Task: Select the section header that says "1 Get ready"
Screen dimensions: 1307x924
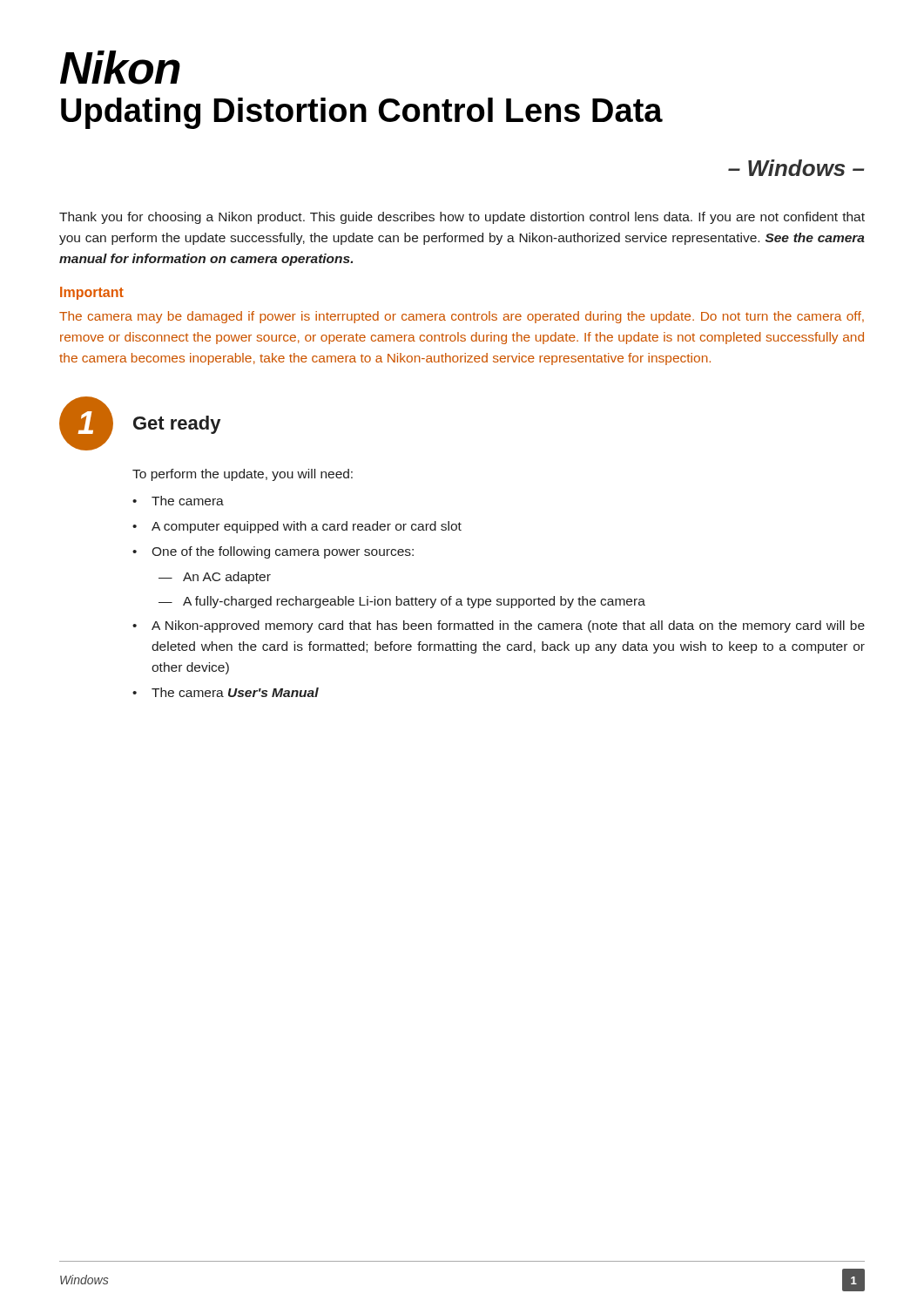Action: 140,423
